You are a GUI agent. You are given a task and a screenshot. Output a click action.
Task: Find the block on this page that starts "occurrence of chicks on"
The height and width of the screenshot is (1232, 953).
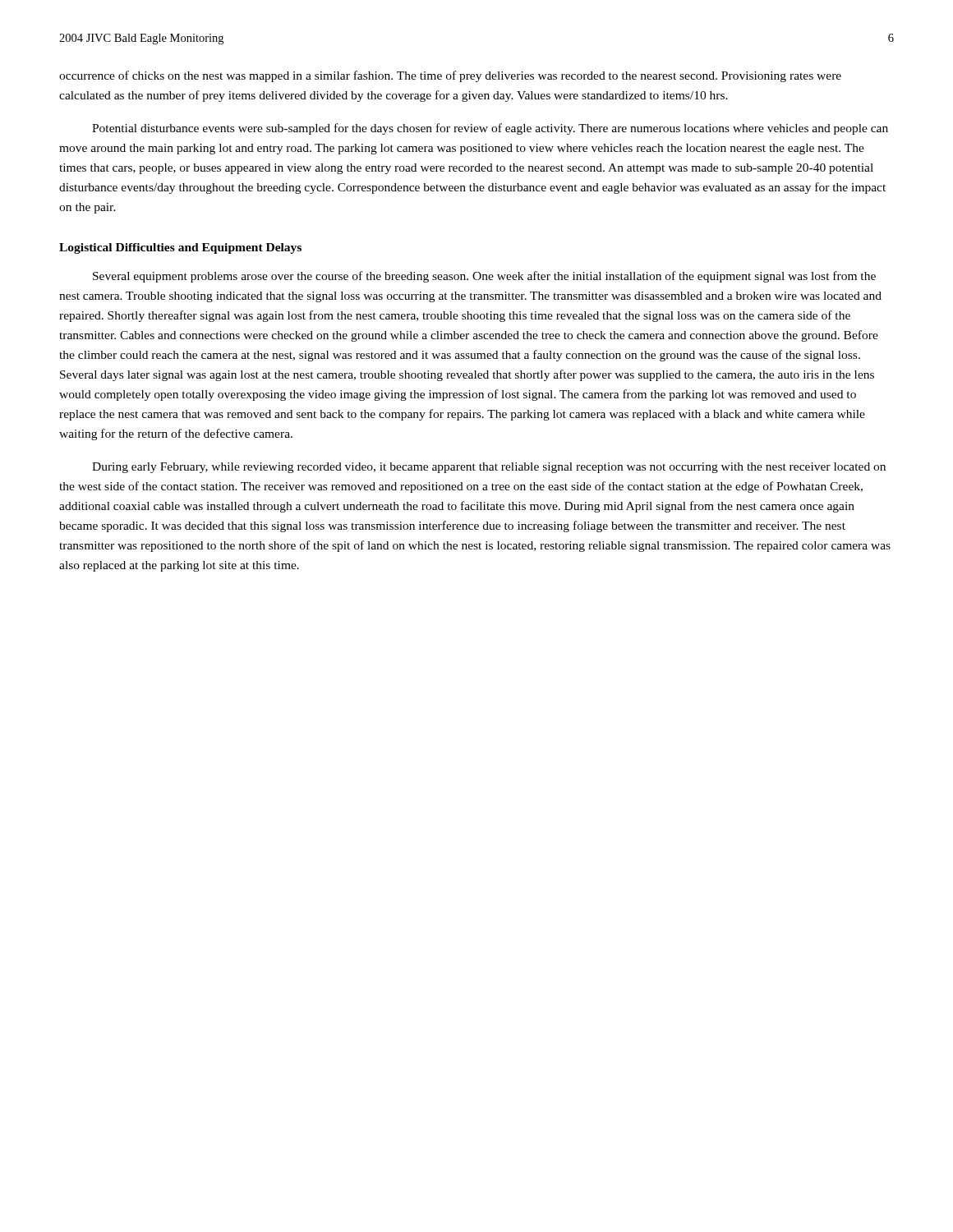450,85
